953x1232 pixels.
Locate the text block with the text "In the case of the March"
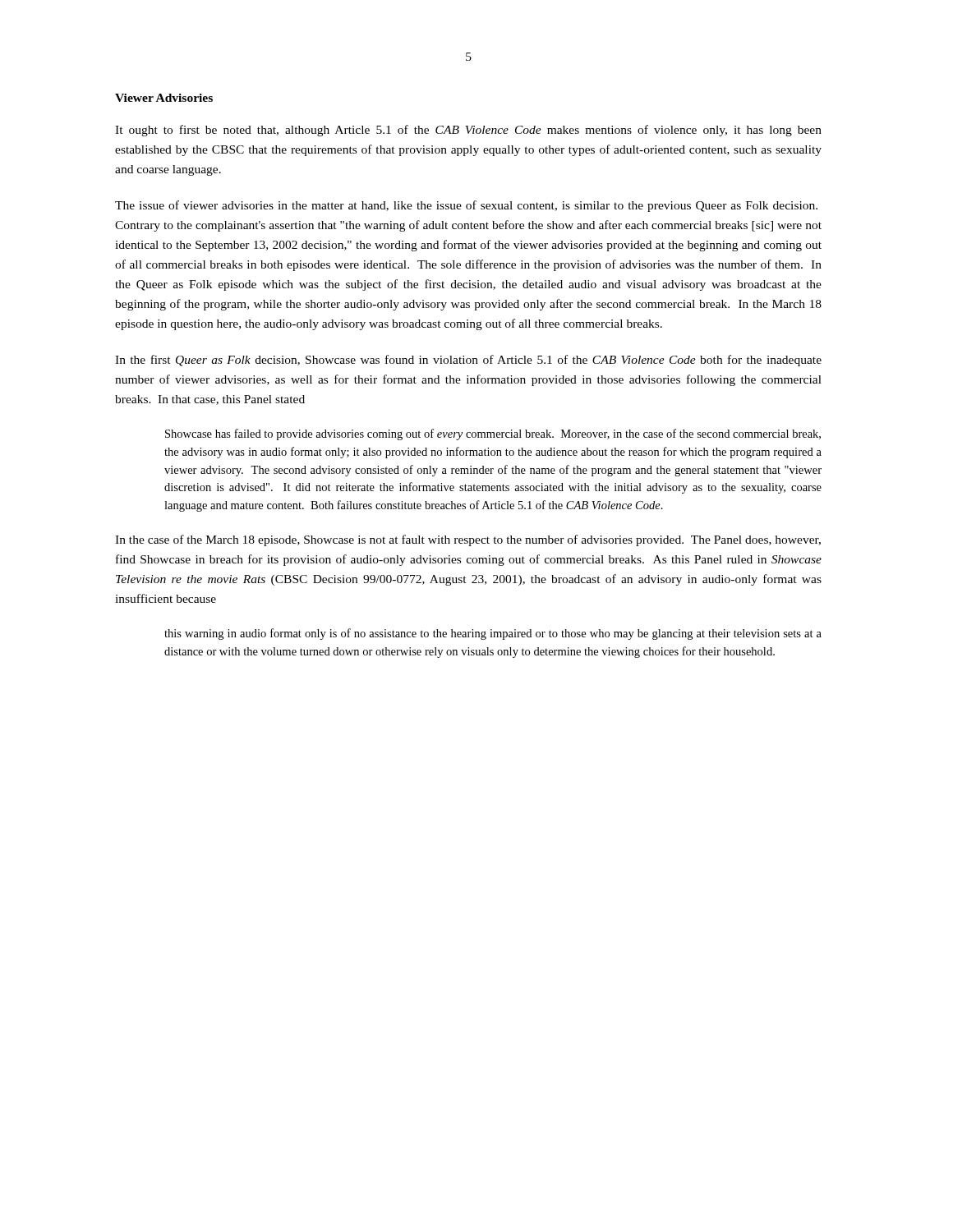[468, 569]
